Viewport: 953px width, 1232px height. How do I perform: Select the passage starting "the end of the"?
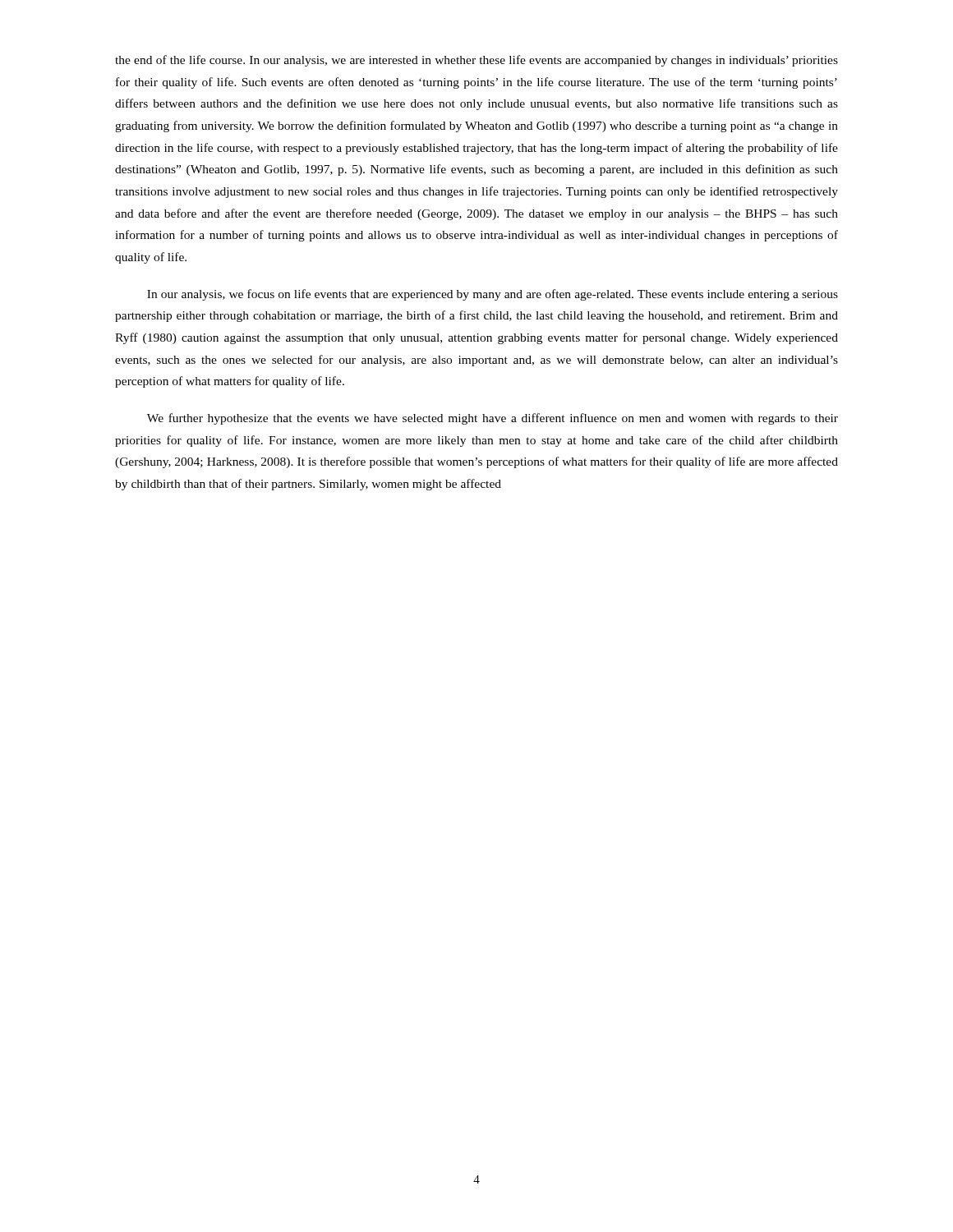[x=476, y=159]
